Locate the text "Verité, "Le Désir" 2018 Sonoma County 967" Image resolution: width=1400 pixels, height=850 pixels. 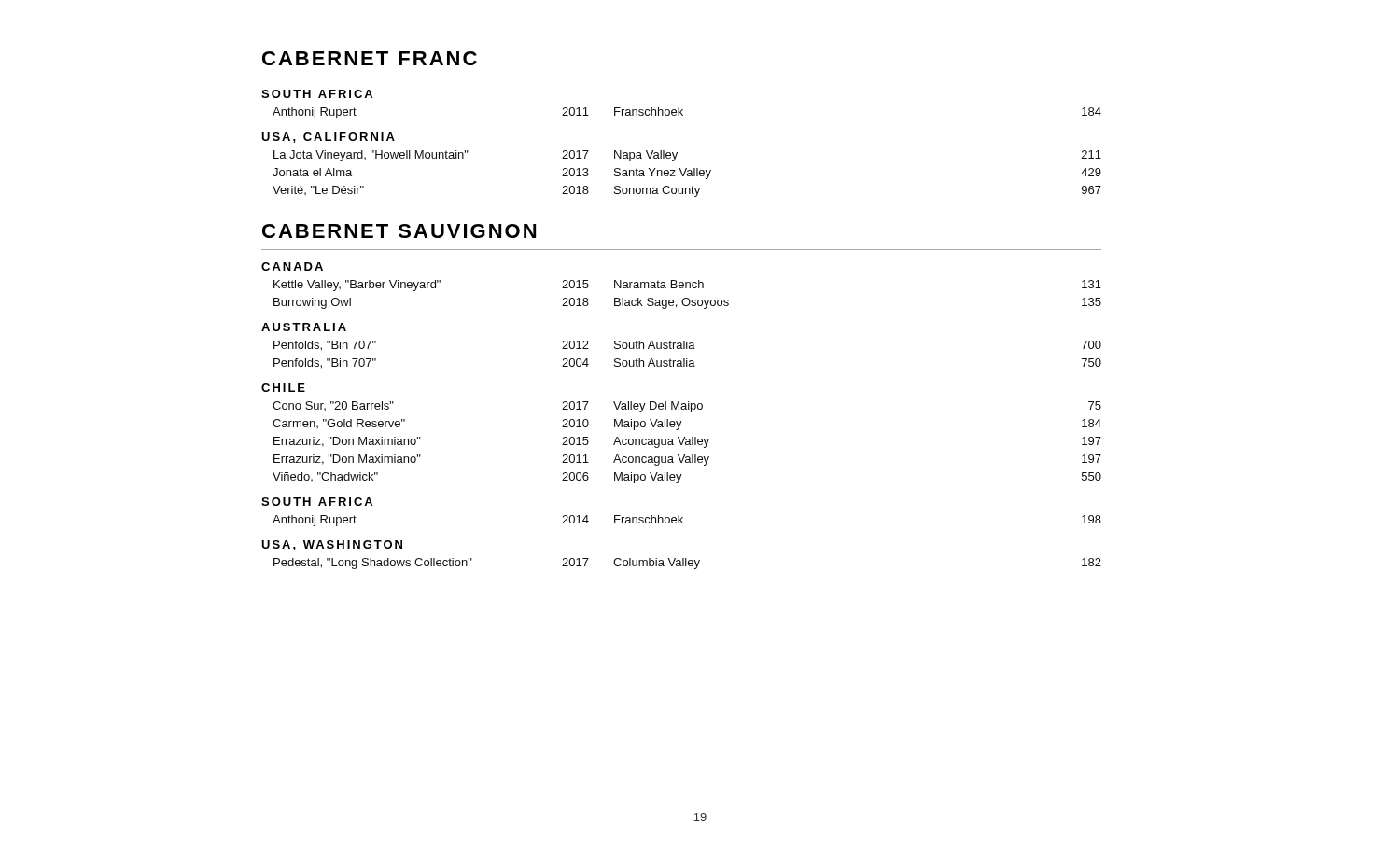tap(681, 190)
